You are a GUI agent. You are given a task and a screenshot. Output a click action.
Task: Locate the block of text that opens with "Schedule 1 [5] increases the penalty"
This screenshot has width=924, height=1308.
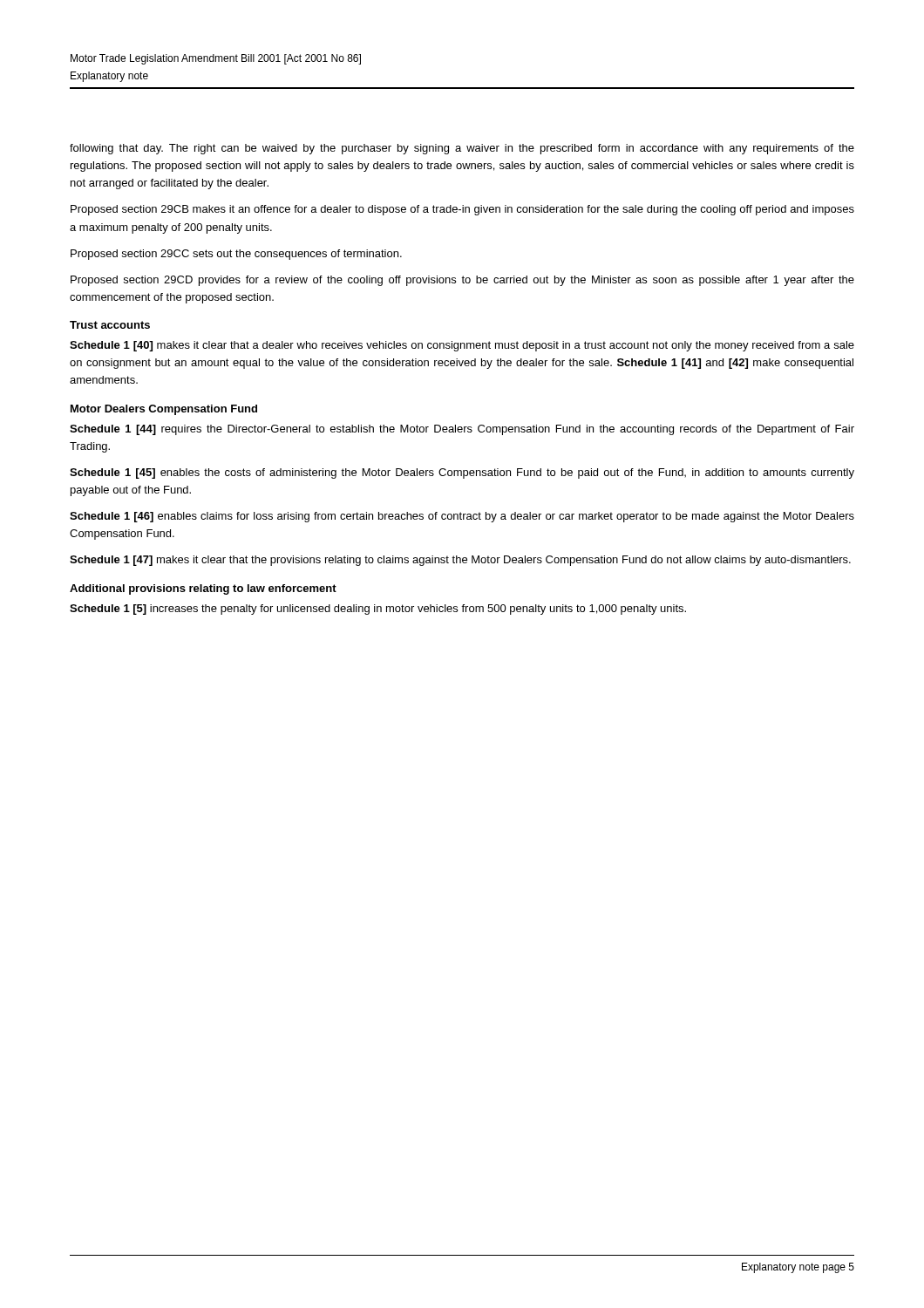[378, 608]
